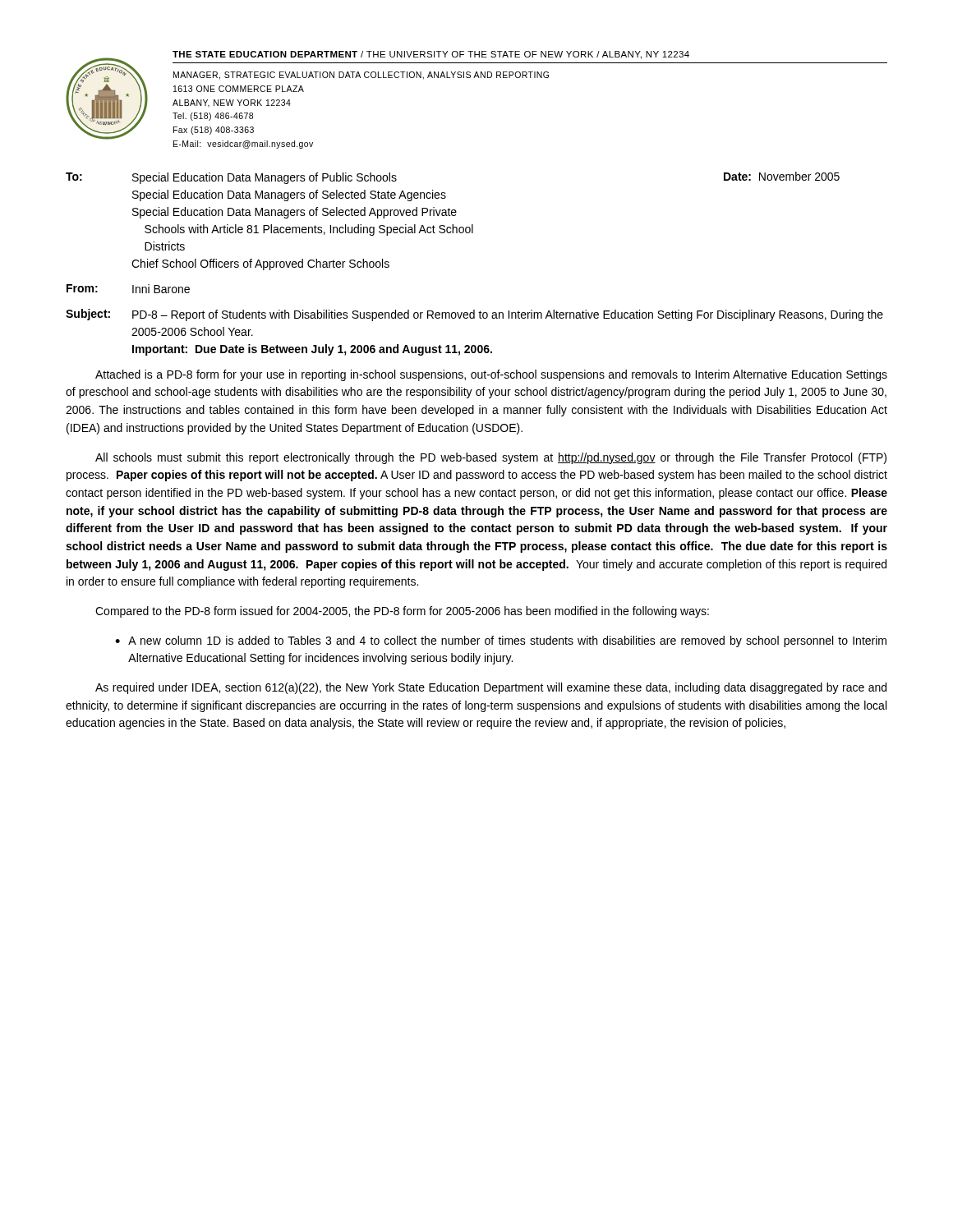Click on the passage starting "Compared to the PD-8 form"
The width and height of the screenshot is (953, 1232).
point(402,611)
